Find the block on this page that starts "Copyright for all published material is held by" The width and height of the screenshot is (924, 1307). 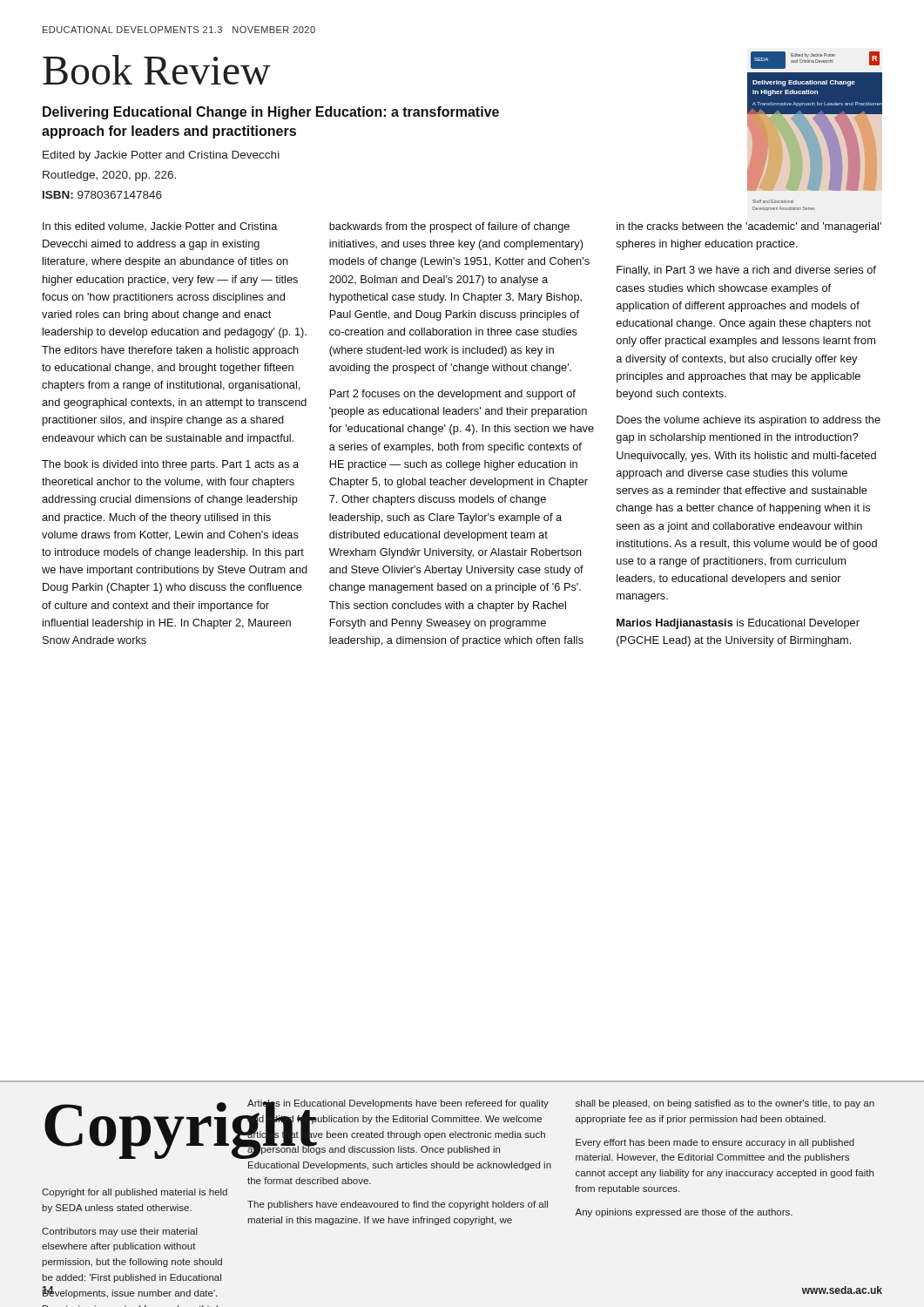pyautogui.click(x=135, y=1246)
